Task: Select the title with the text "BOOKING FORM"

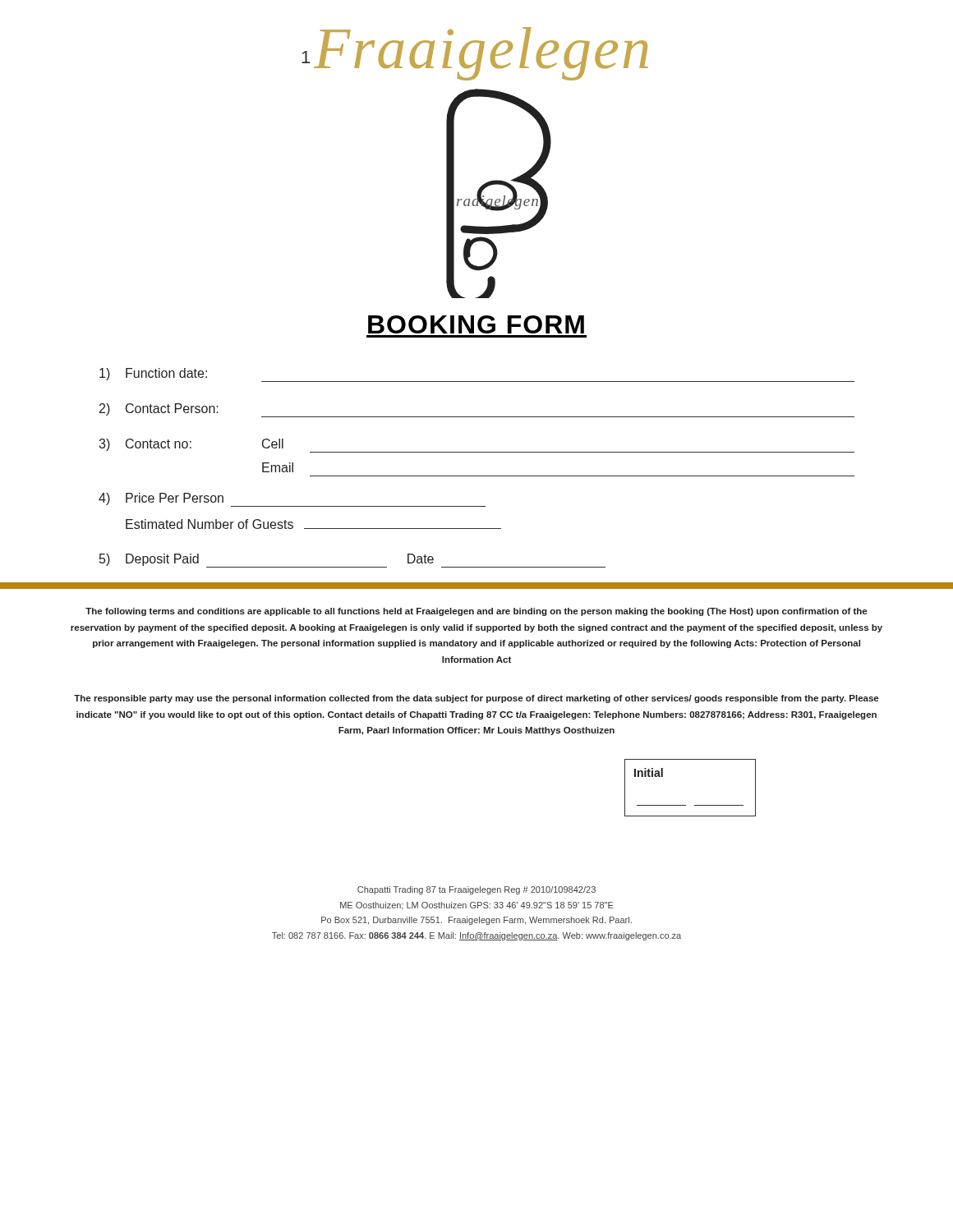Action: point(476,324)
